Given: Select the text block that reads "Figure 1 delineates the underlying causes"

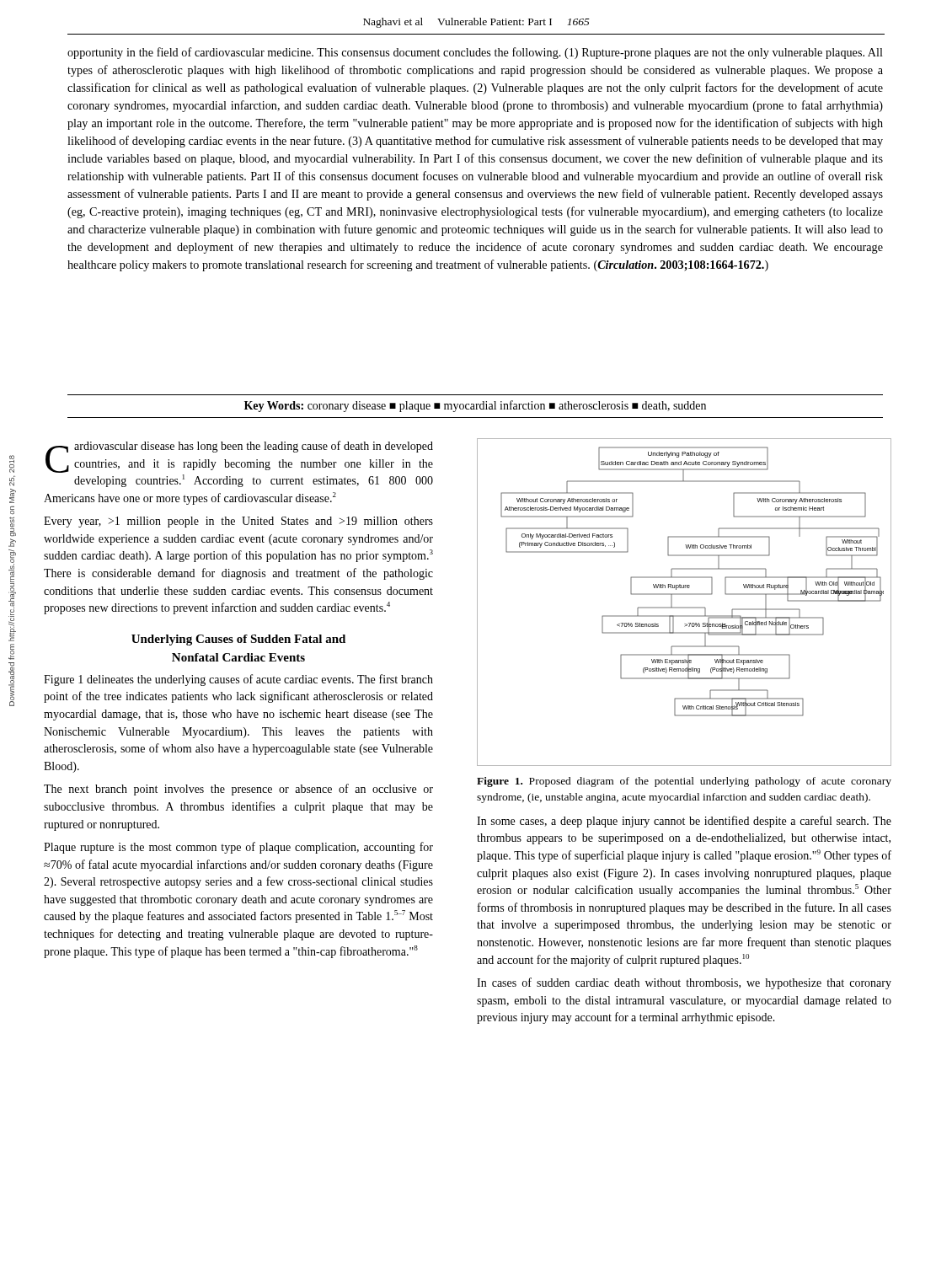Looking at the screenshot, I should (x=238, y=816).
